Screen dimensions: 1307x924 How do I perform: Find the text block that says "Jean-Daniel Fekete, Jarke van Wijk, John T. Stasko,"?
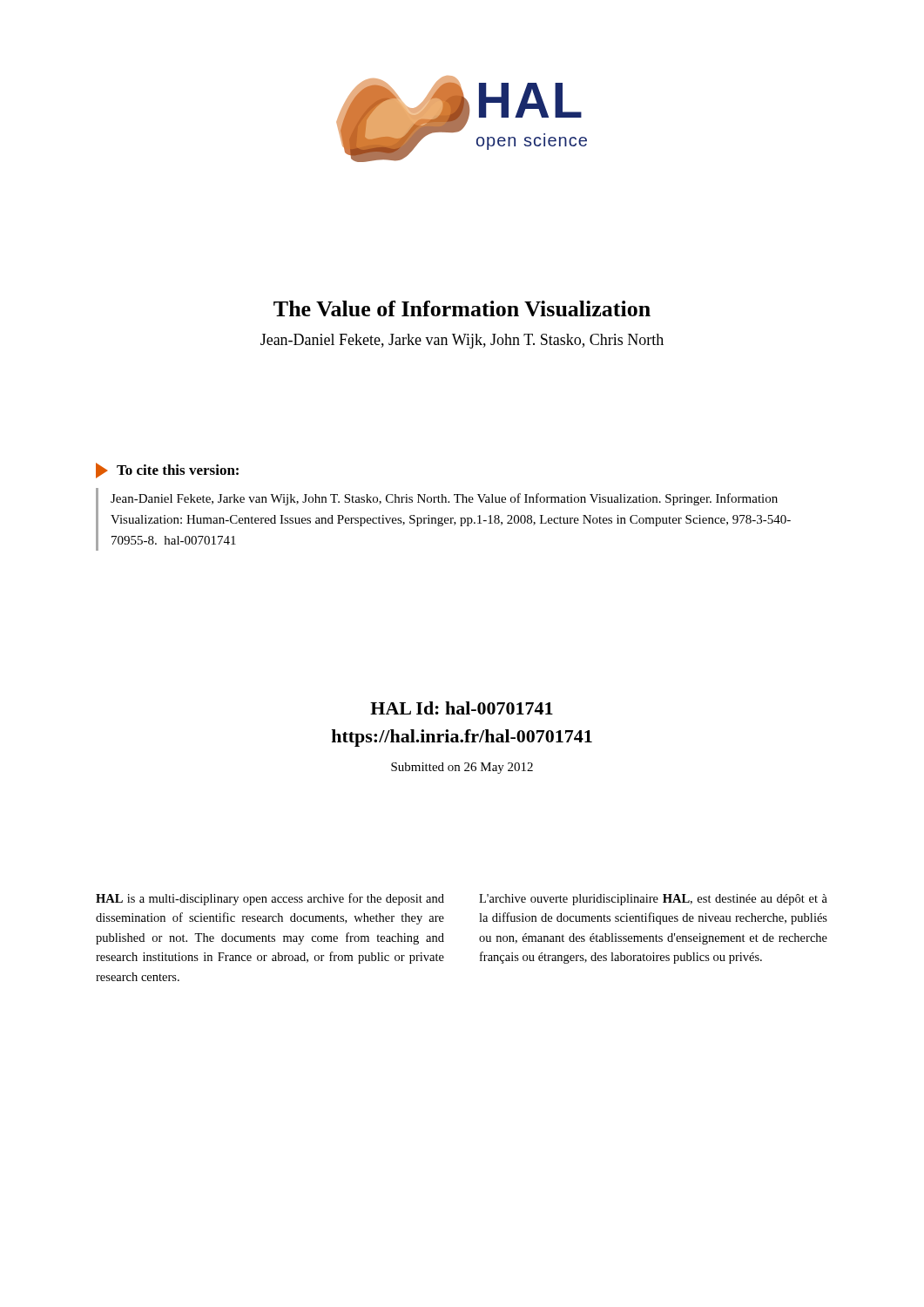[451, 519]
